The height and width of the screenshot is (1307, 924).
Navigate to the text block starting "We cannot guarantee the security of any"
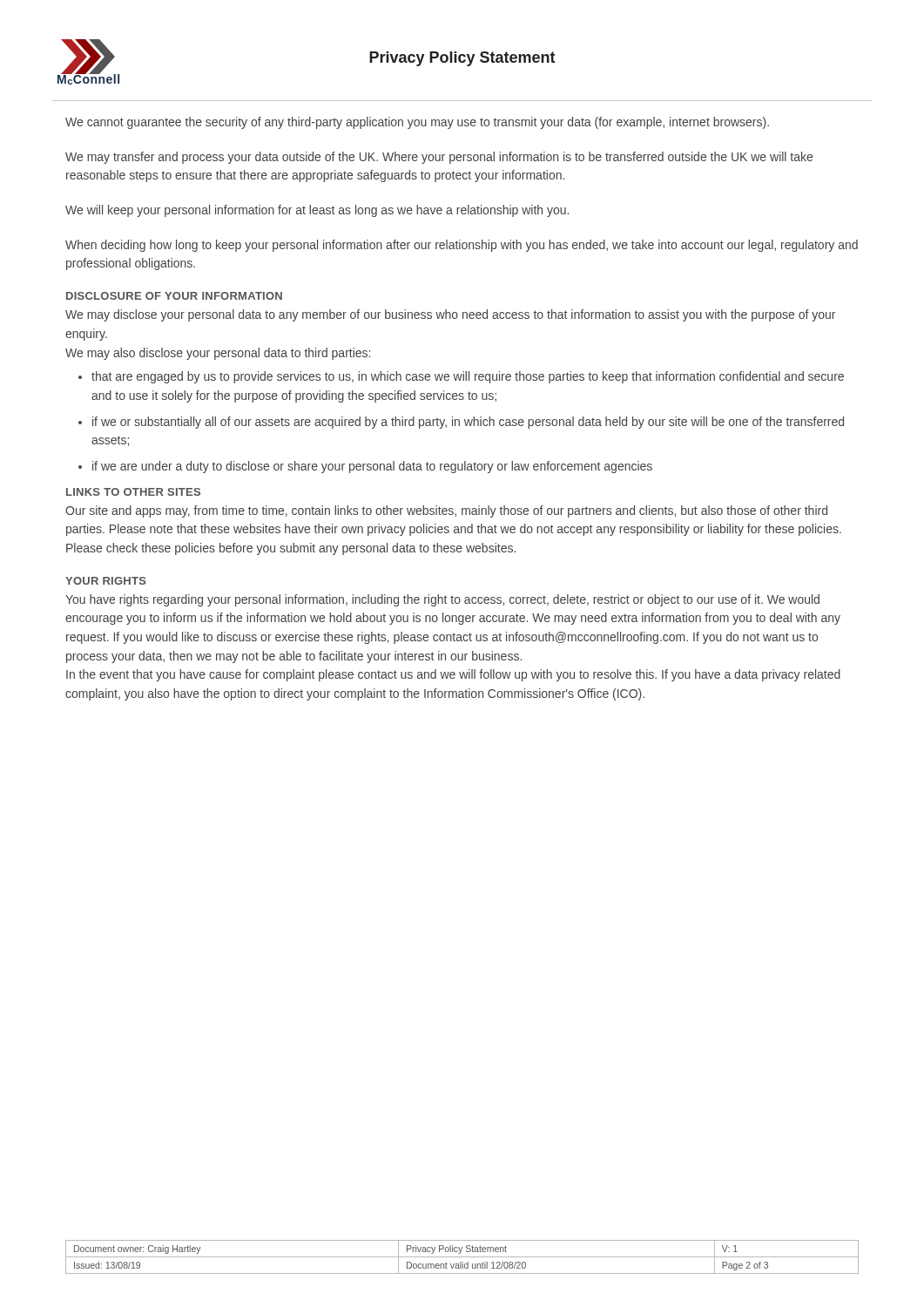[x=418, y=122]
